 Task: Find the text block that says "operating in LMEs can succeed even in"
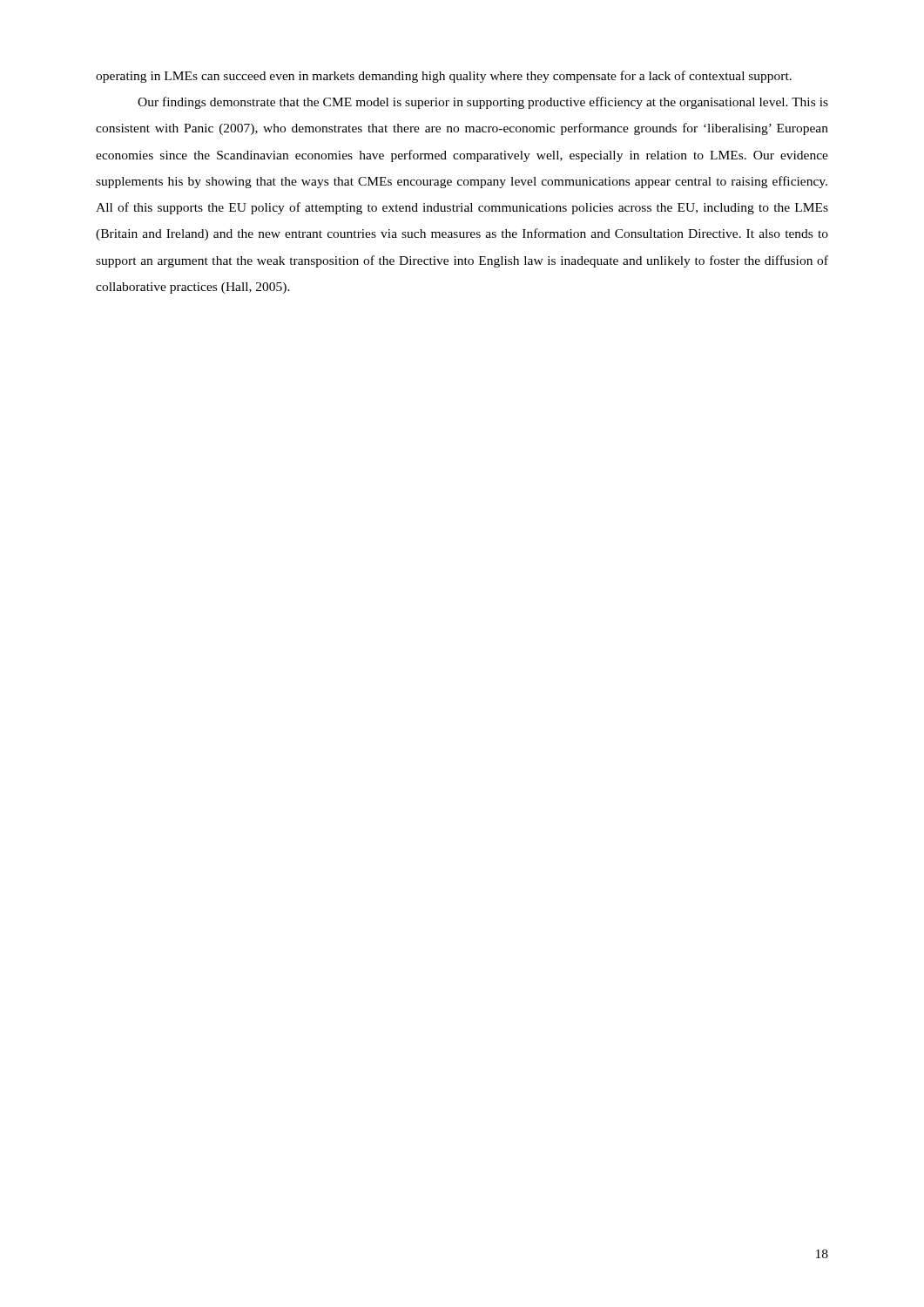pyautogui.click(x=462, y=181)
